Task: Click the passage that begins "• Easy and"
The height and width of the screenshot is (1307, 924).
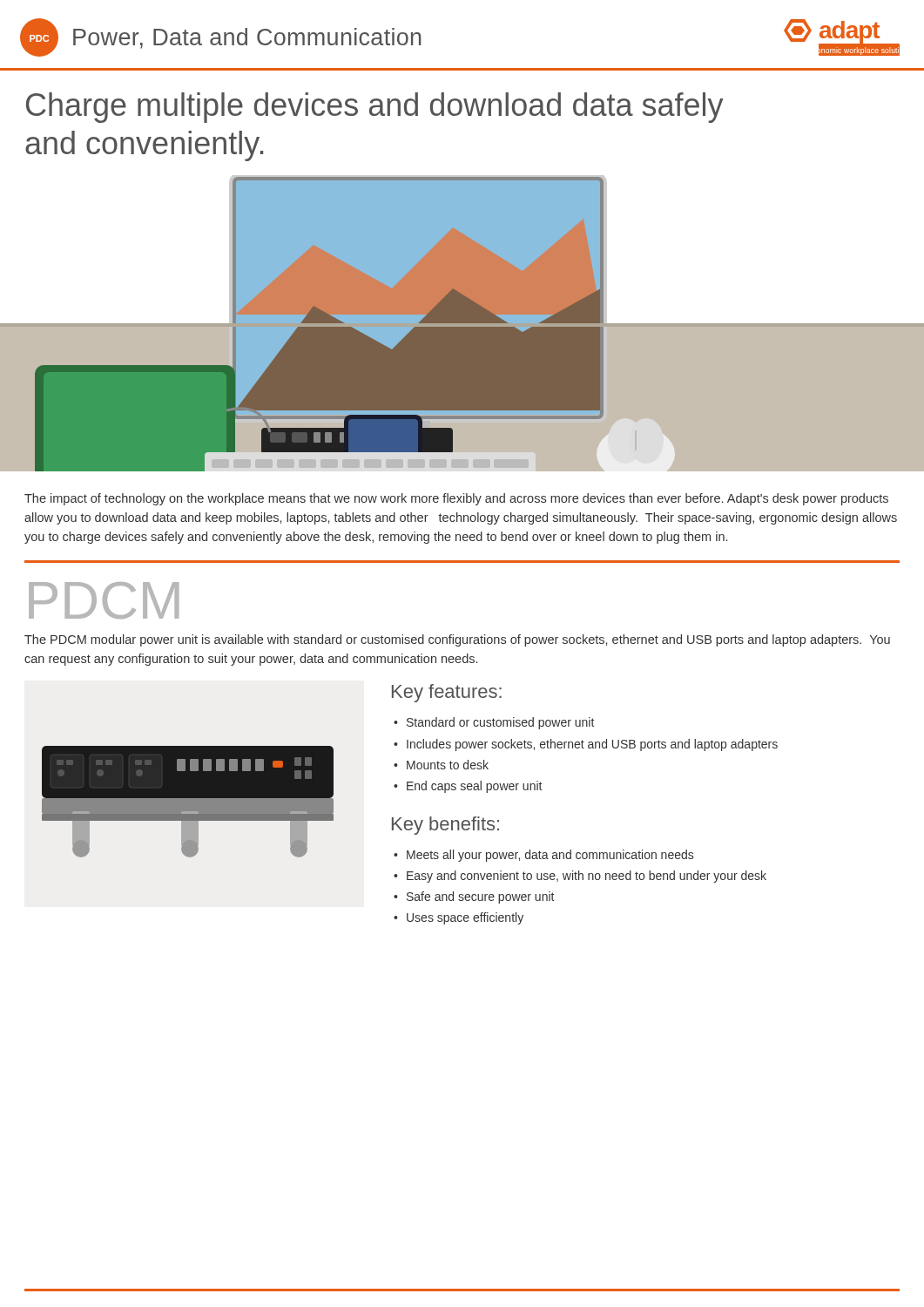Action: (x=580, y=876)
